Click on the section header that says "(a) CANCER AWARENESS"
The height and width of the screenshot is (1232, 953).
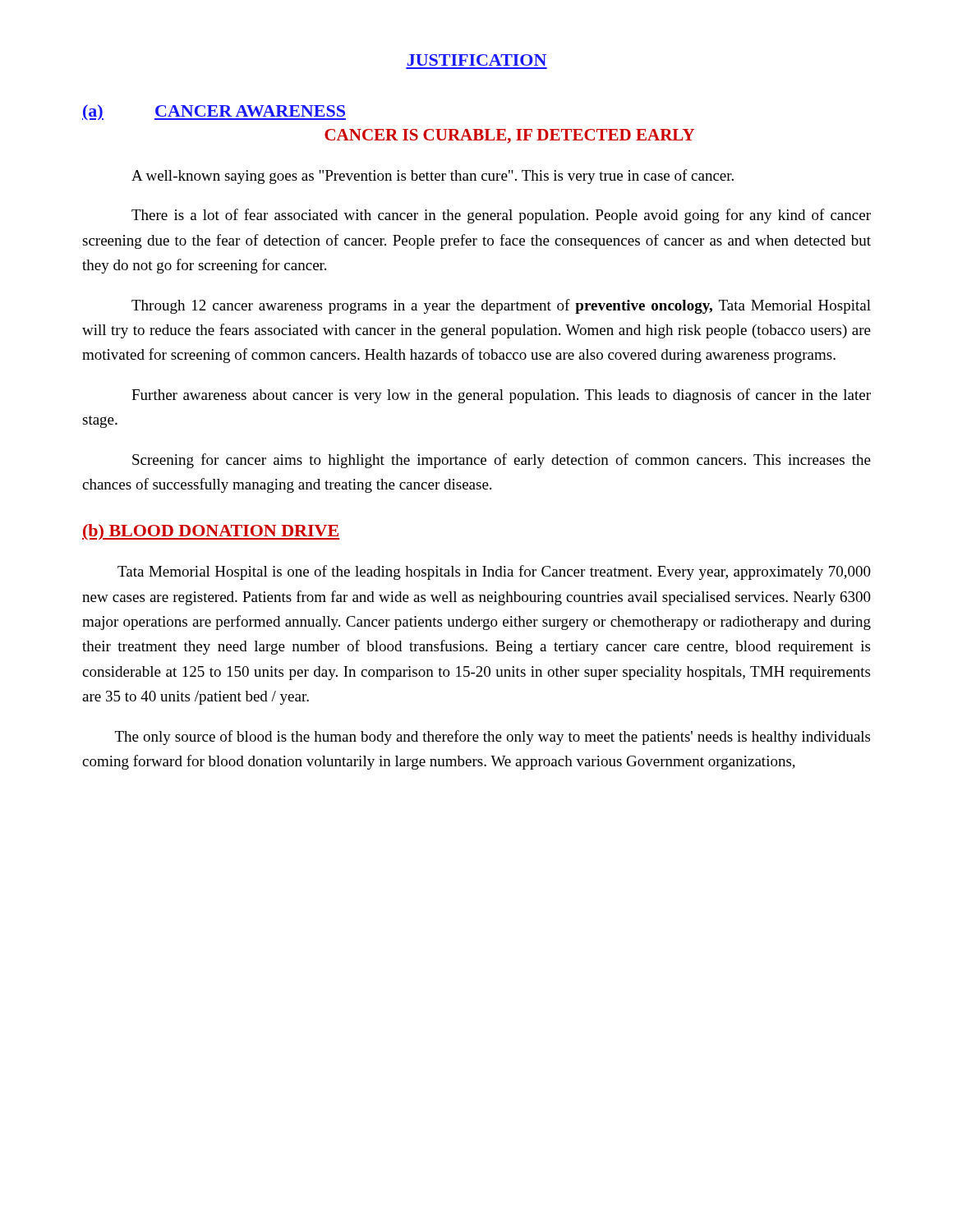[x=214, y=111]
